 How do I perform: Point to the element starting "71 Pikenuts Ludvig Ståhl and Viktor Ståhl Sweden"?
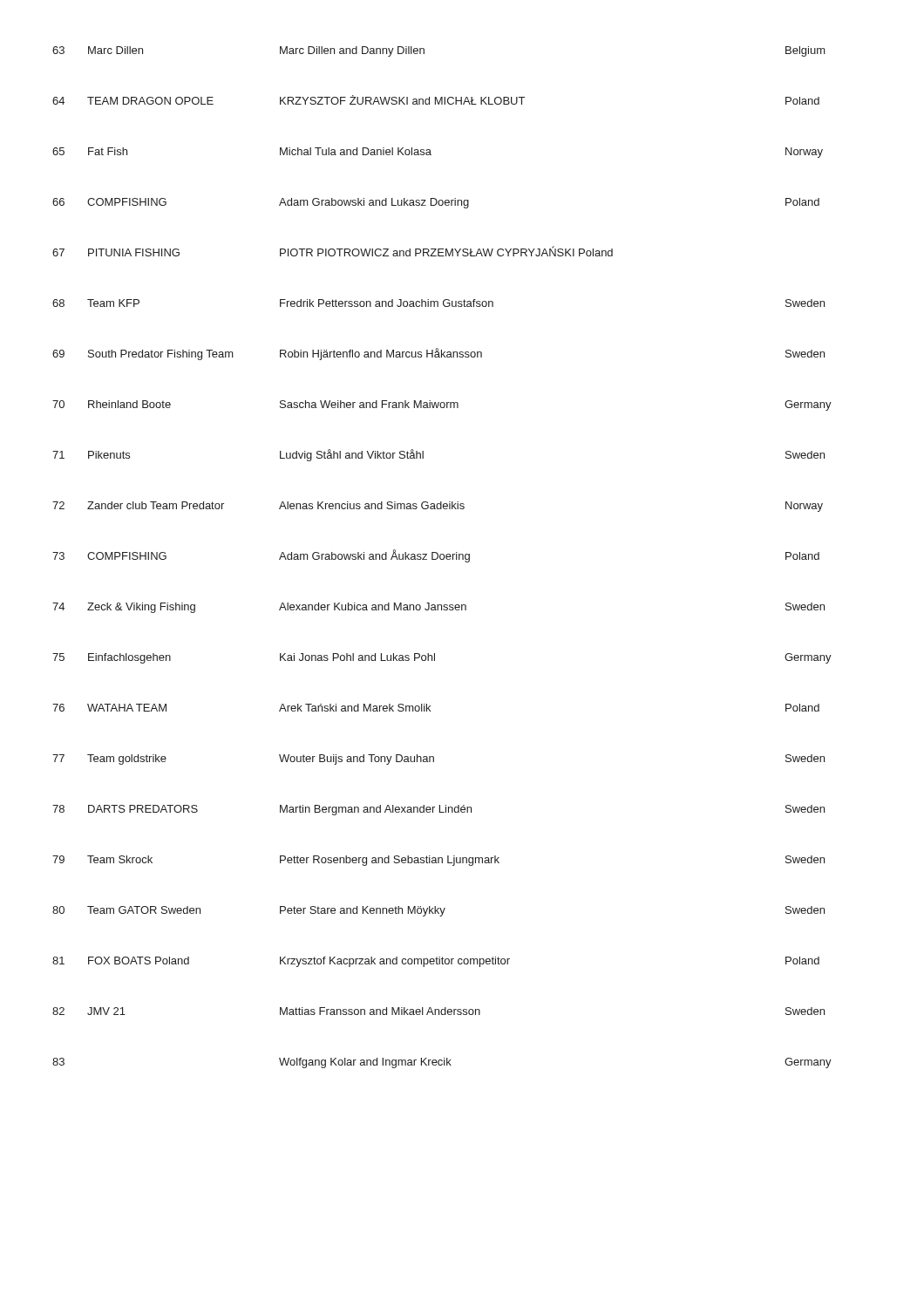pyautogui.click(x=111, y=455)
